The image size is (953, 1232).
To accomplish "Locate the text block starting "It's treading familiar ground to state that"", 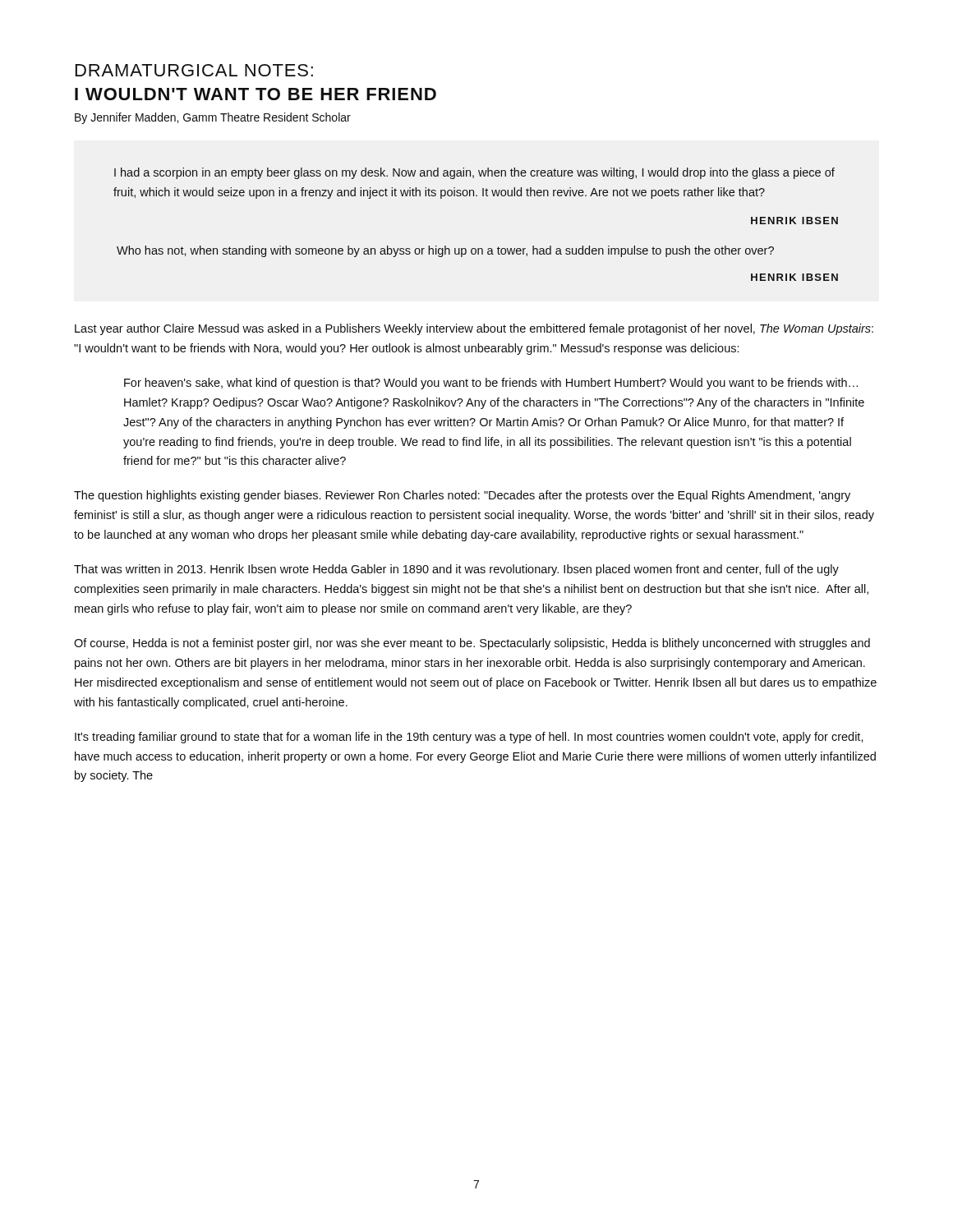I will [475, 756].
